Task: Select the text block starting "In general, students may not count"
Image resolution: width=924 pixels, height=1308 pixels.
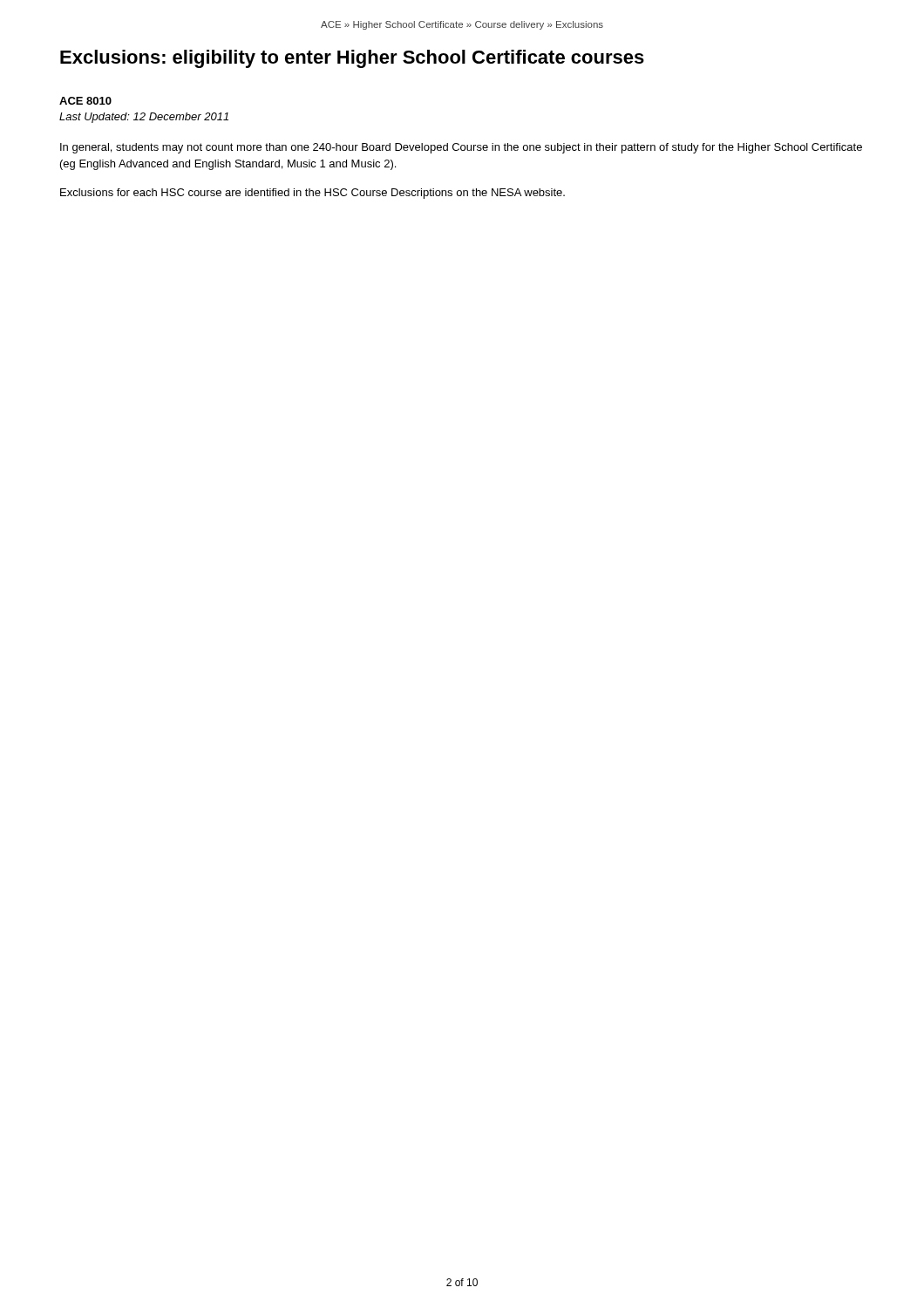Action: 461,155
